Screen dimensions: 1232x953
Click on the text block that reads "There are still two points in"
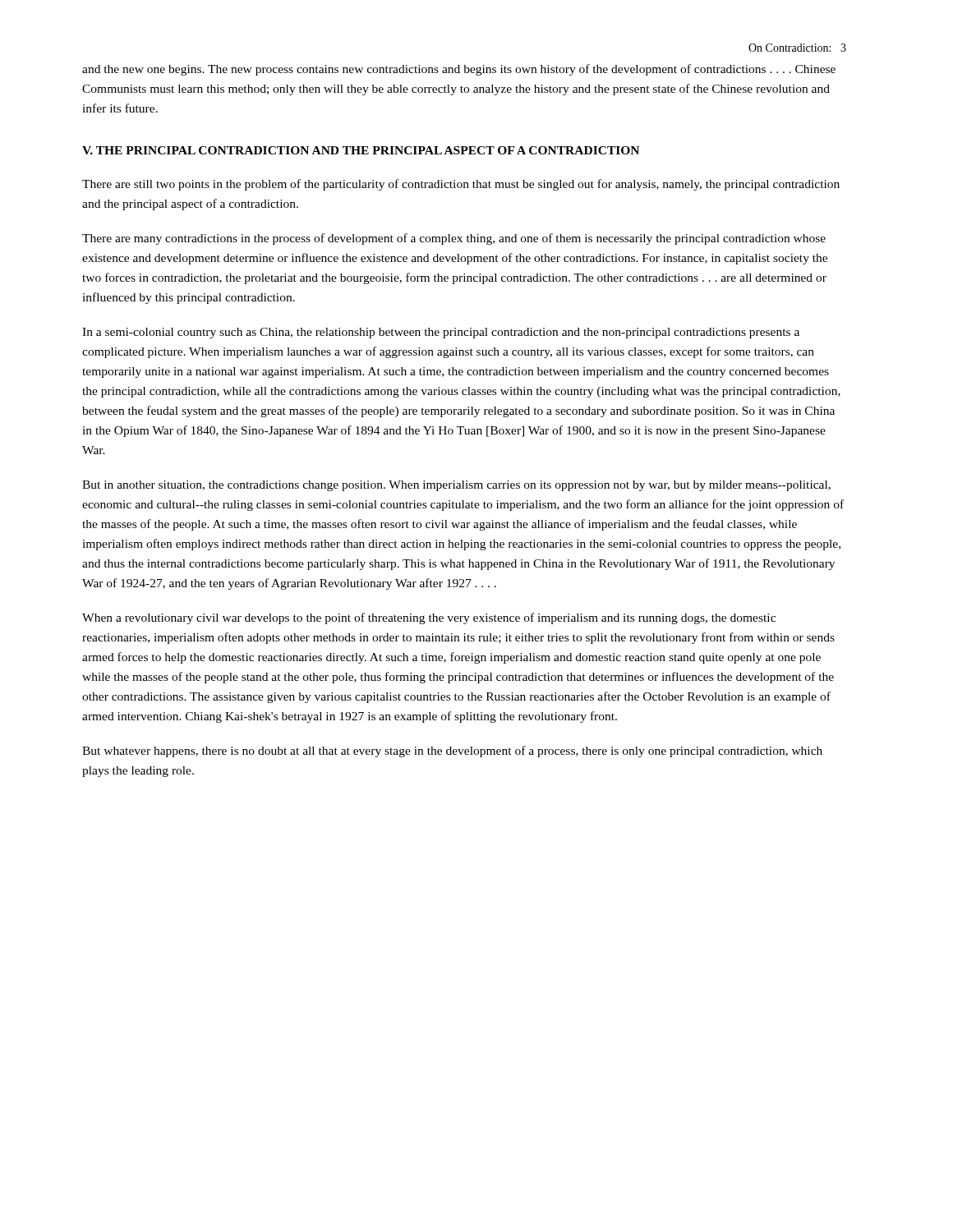[x=461, y=193]
